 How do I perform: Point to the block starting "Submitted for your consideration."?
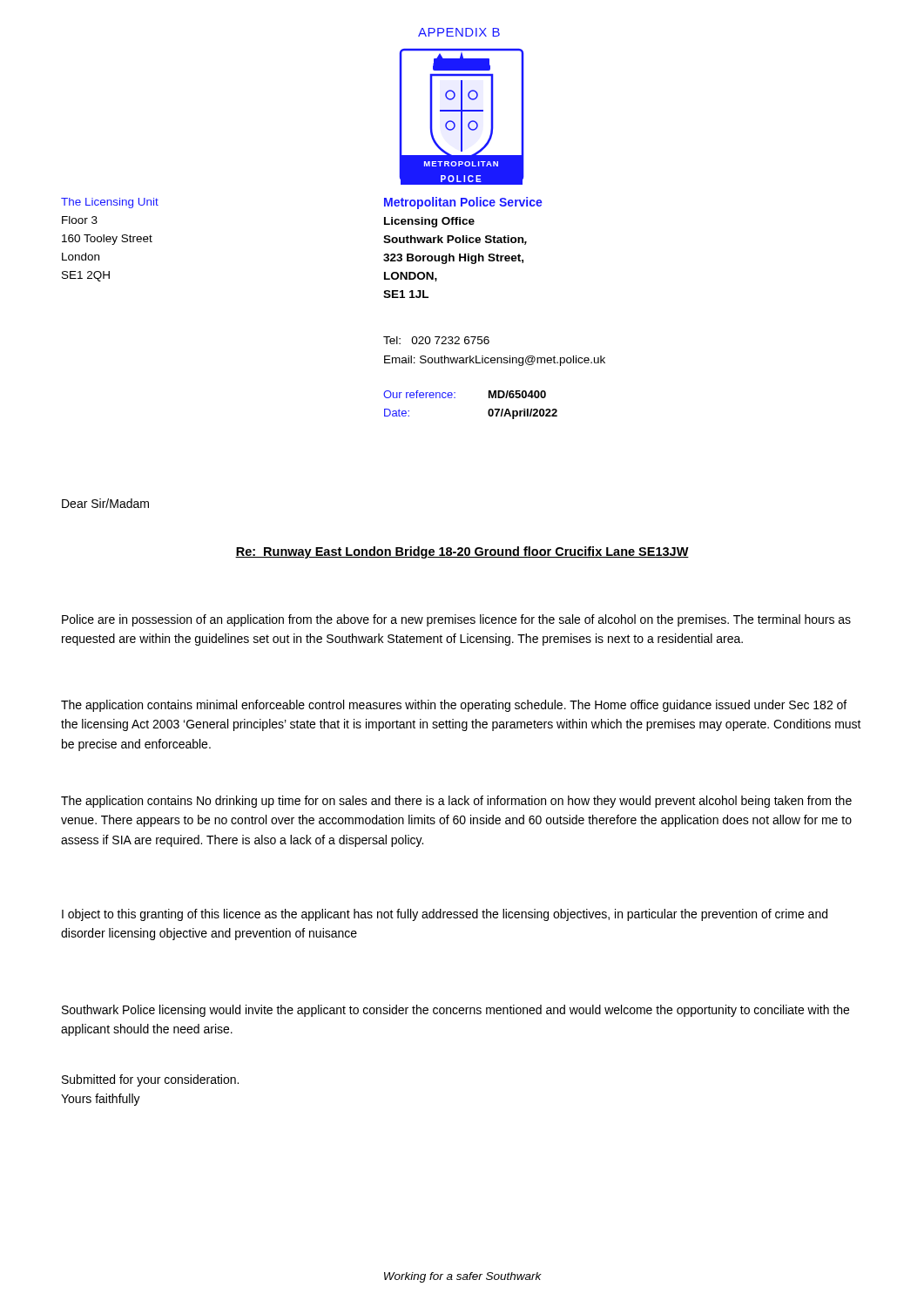150,1089
